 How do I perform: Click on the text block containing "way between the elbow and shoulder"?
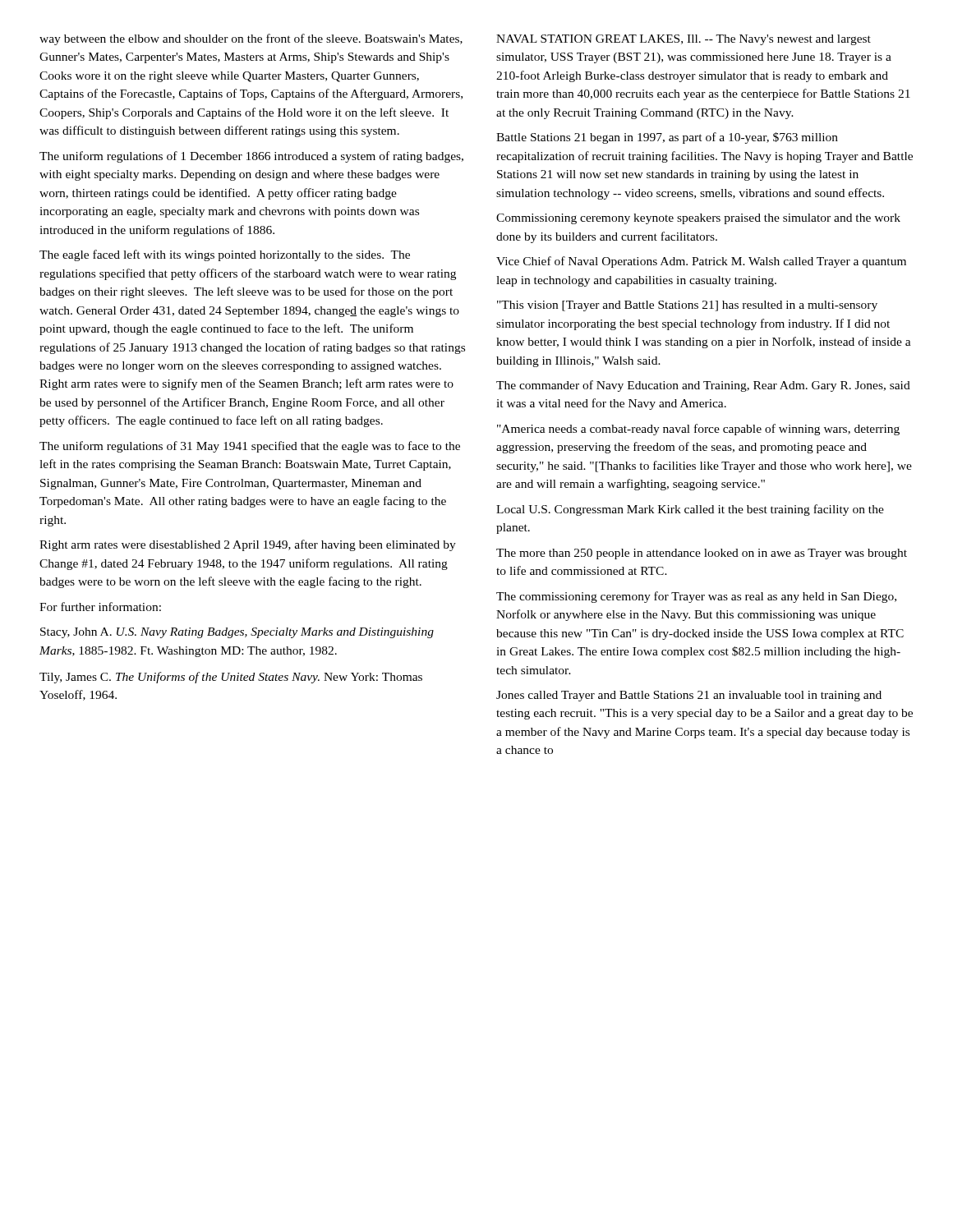pos(253,85)
